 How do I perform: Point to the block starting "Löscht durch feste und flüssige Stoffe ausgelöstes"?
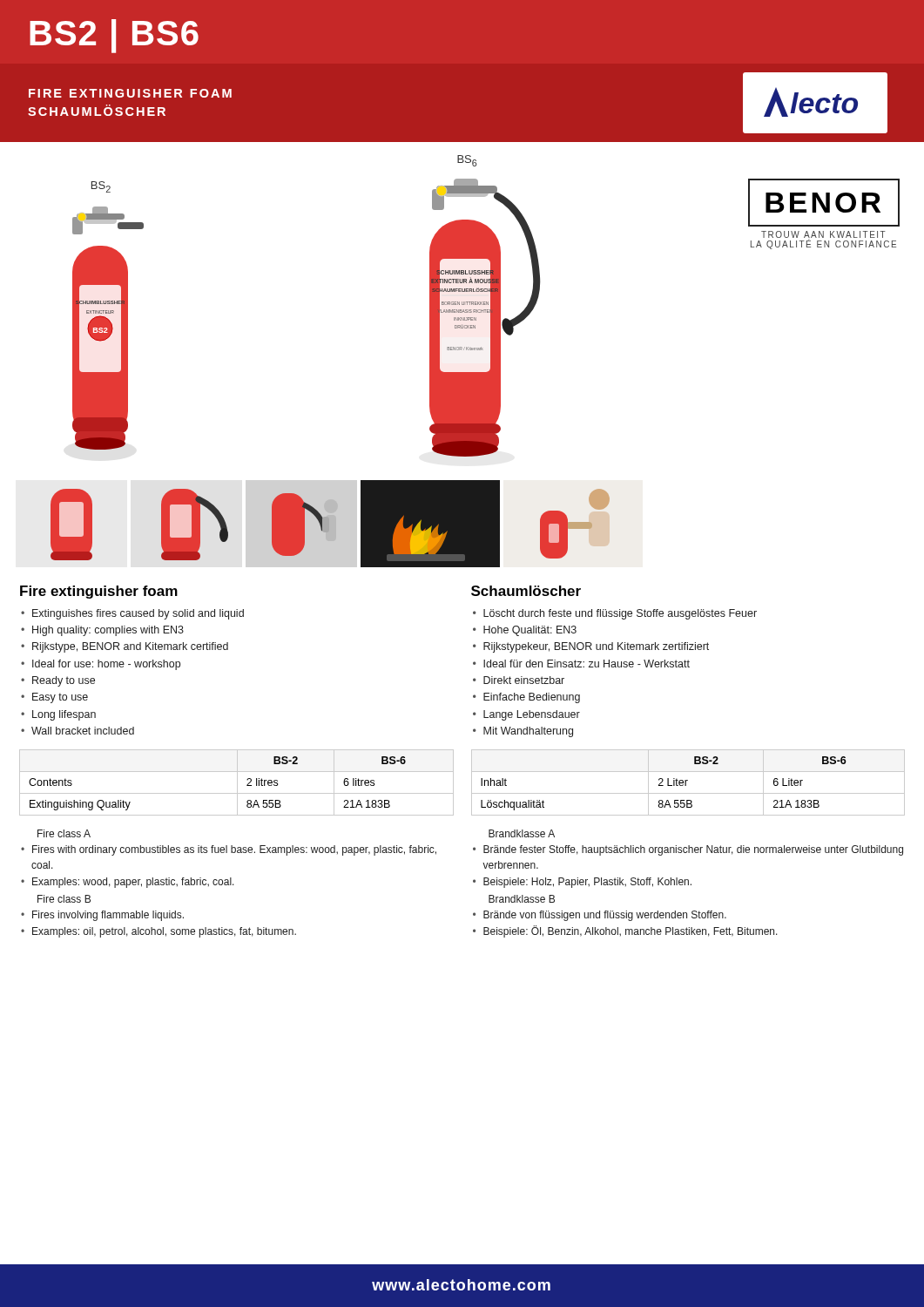[620, 613]
